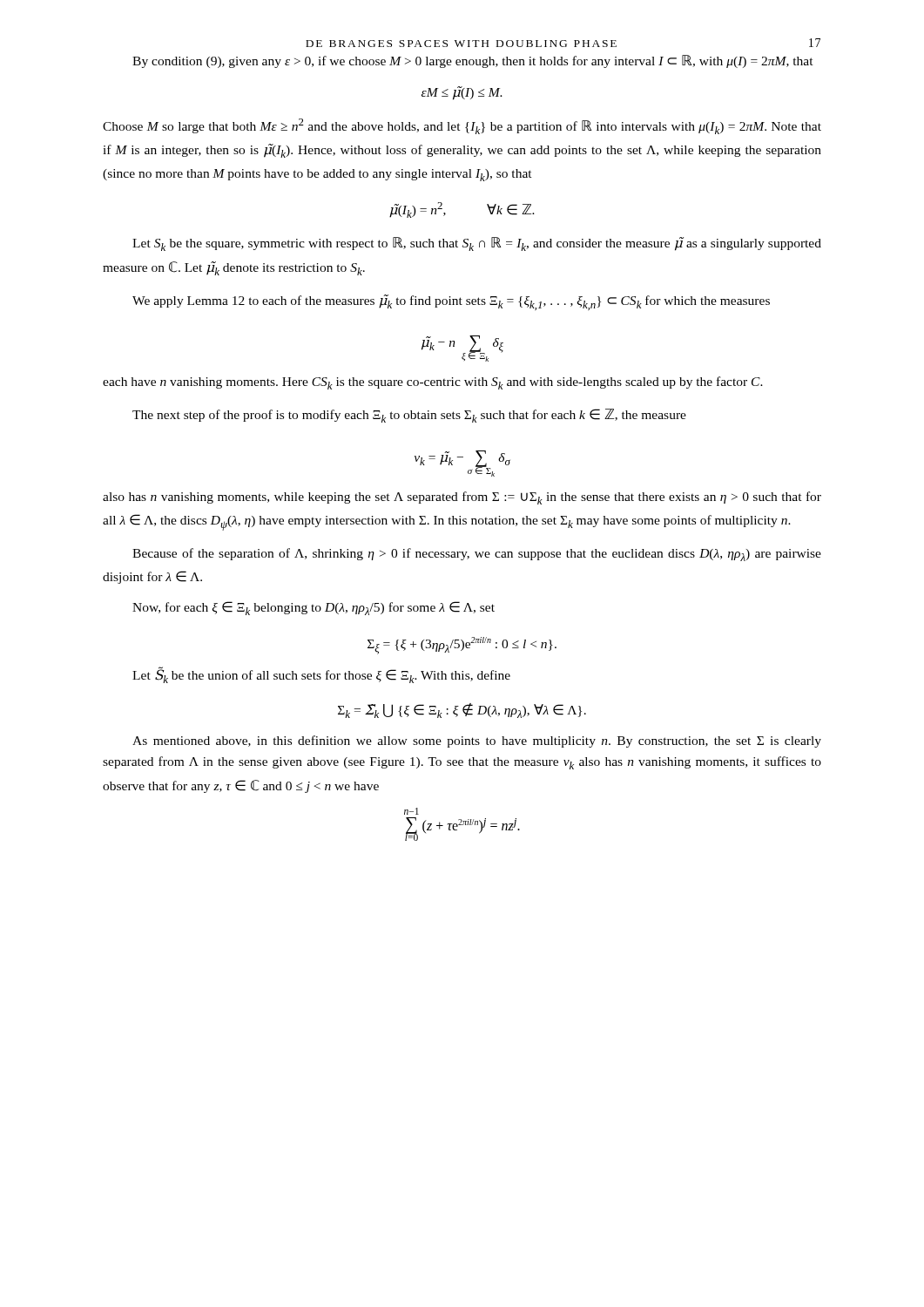Click on the text block containing "each have n vanishing"
This screenshot has height=1307, width=924.
point(462,383)
